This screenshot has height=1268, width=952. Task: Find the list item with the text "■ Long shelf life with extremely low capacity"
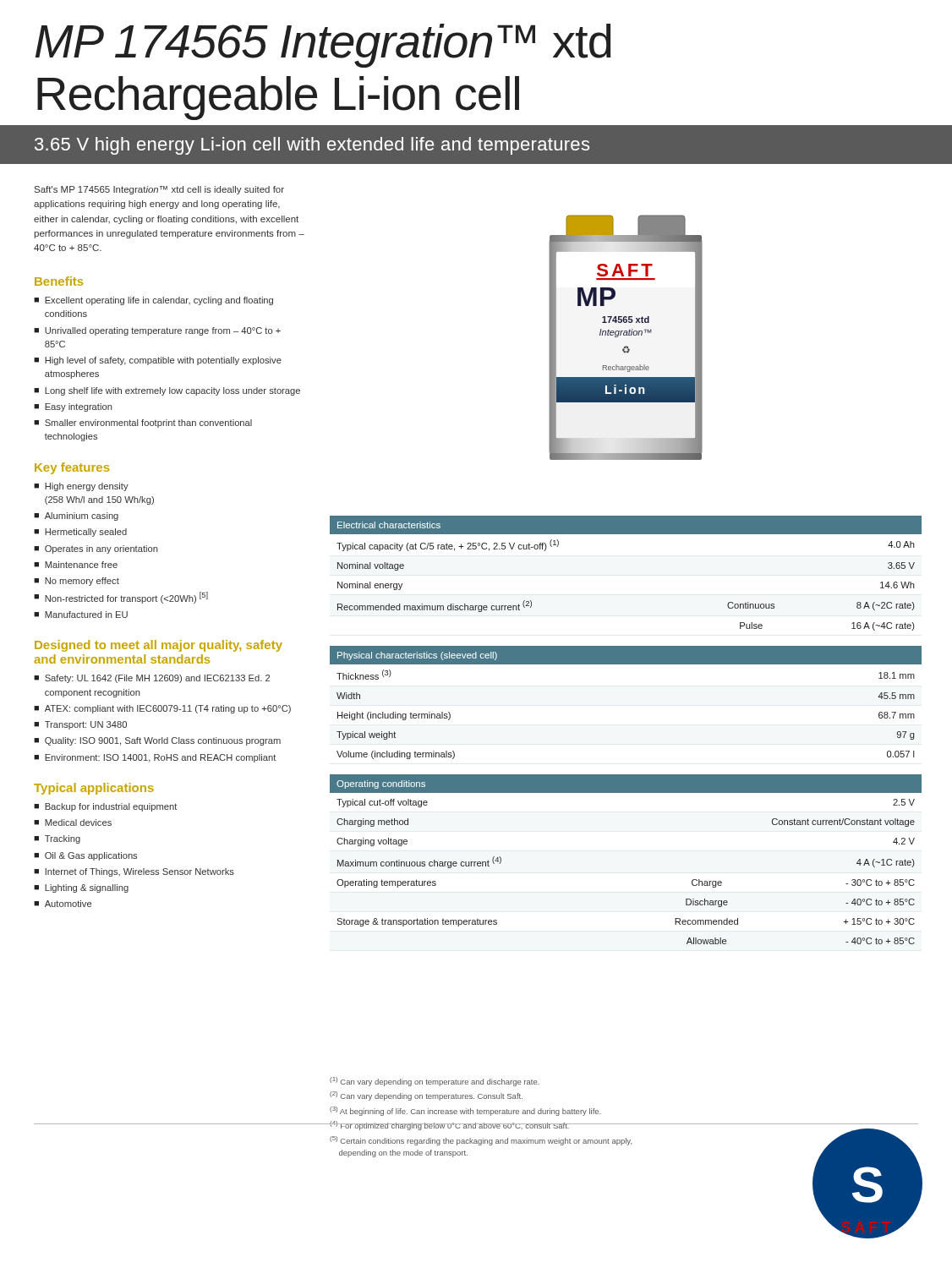tap(167, 390)
